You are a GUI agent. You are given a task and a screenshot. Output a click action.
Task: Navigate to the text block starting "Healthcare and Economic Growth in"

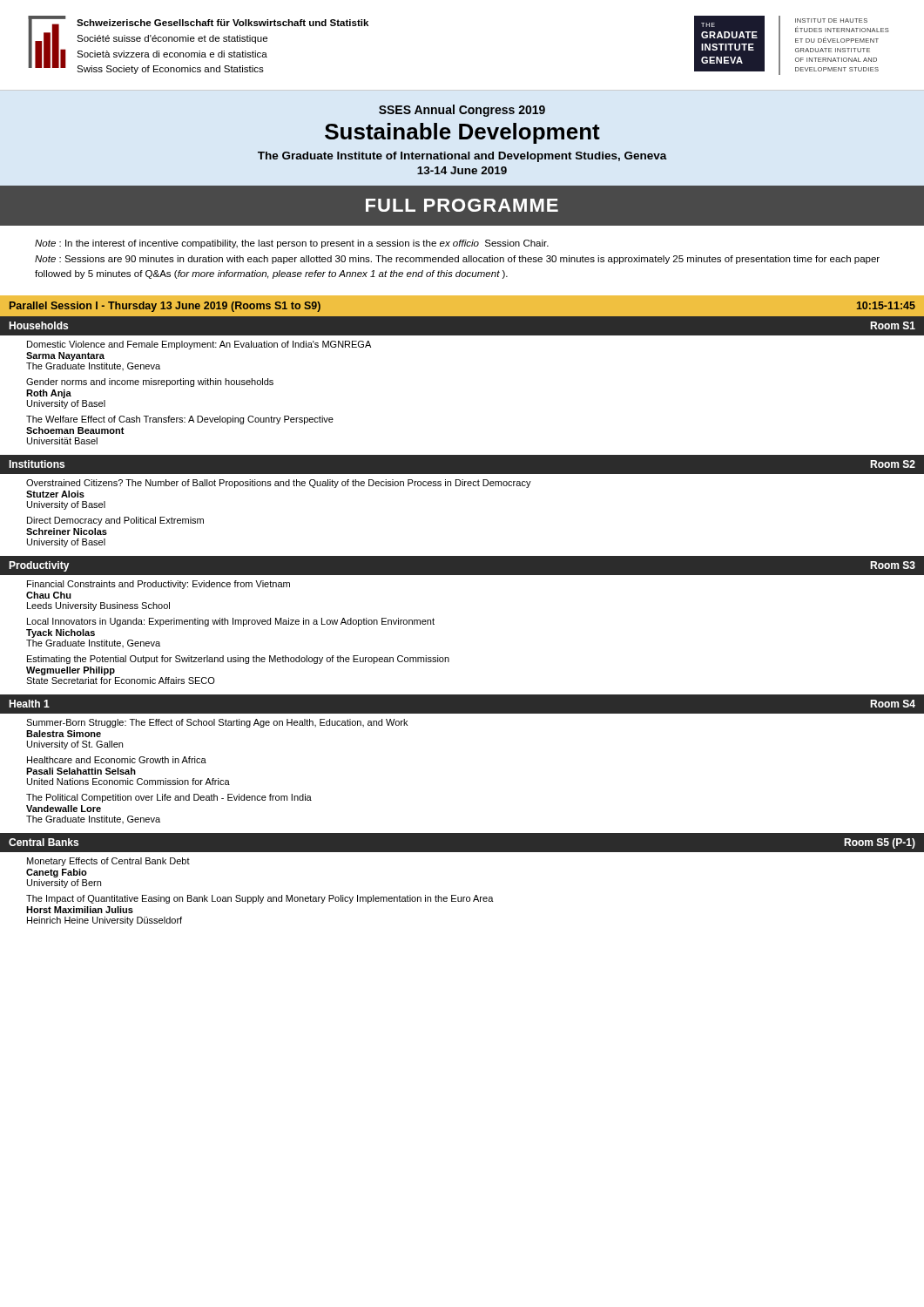click(117, 760)
